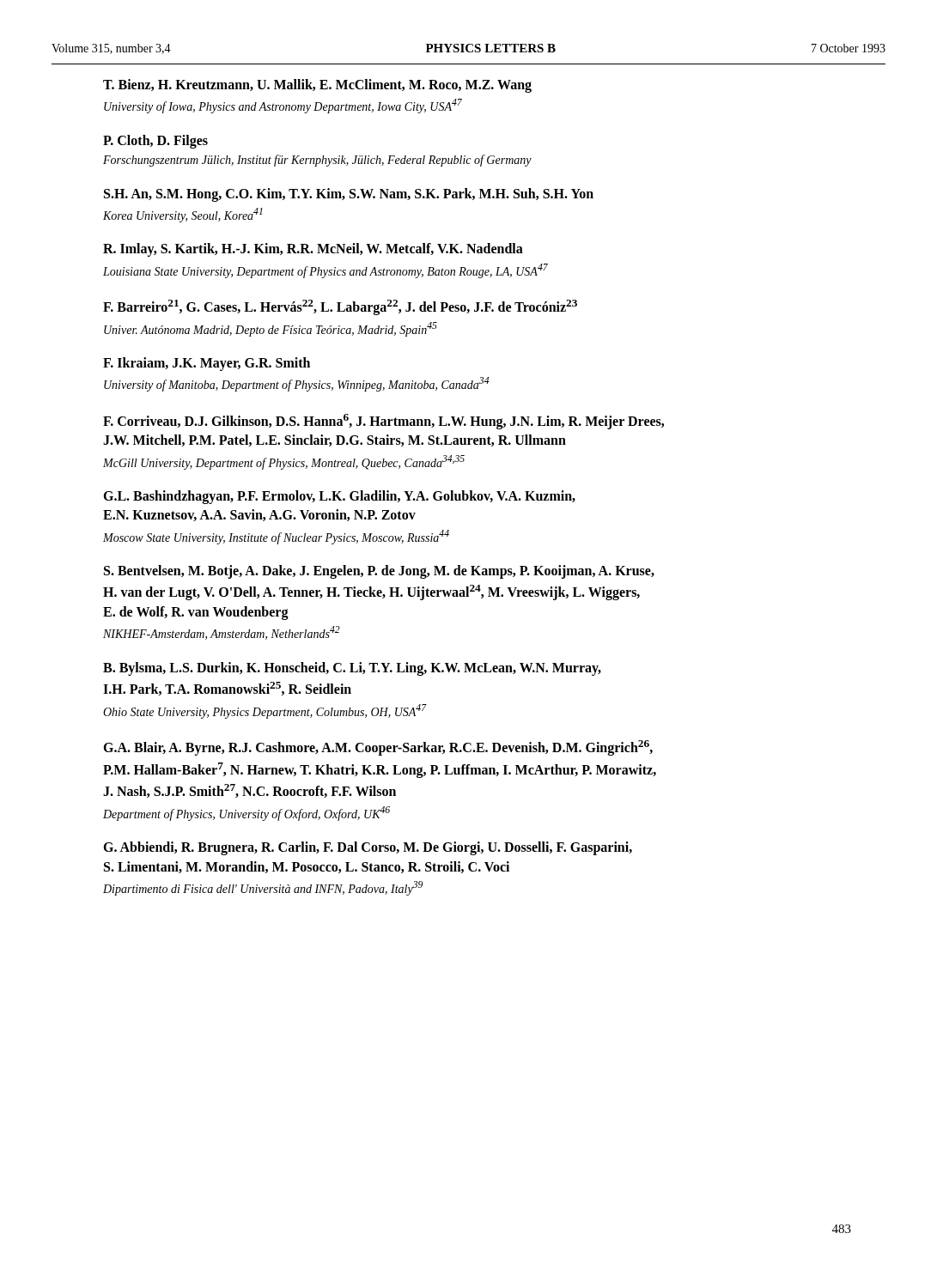Locate the text block with the text "F. Barreiro21, G. Cases, L. Hervás22,"
The width and height of the screenshot is (937, 1288).
point(477,317)
